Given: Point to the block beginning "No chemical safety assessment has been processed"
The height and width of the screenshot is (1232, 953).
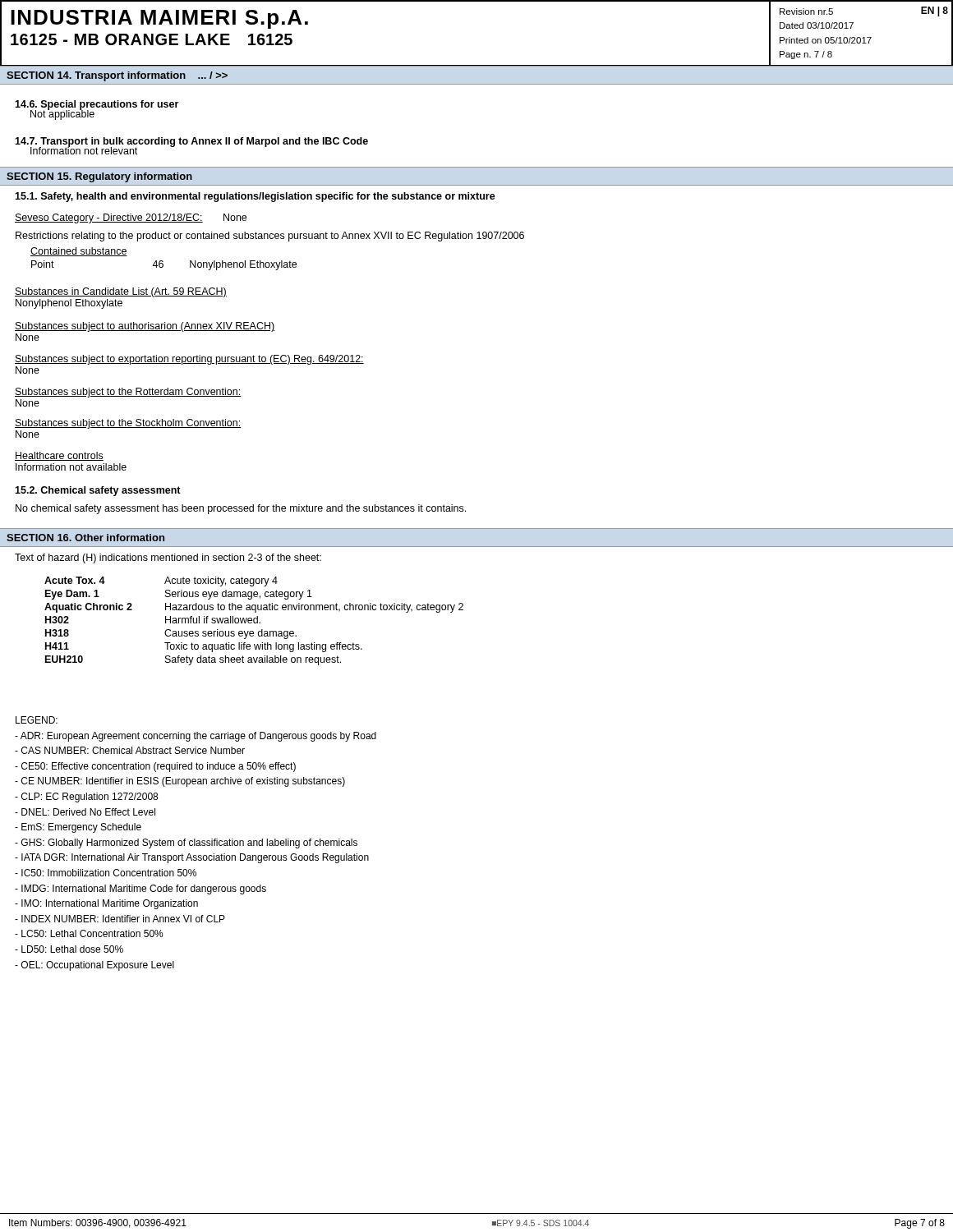Looking at the screenshot, I should click(241, 508).
